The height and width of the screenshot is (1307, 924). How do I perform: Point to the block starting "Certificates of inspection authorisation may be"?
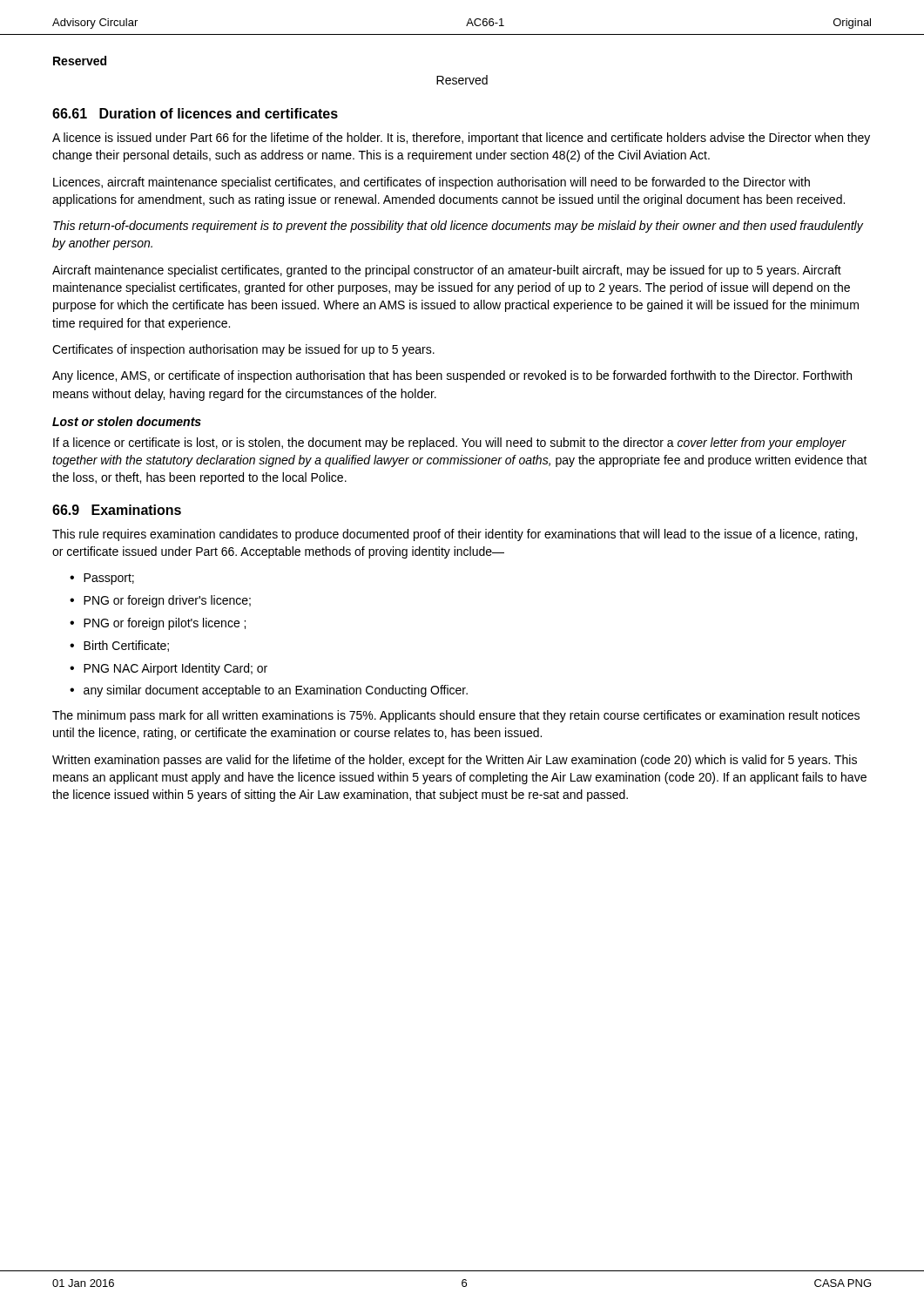coord(244,349)
